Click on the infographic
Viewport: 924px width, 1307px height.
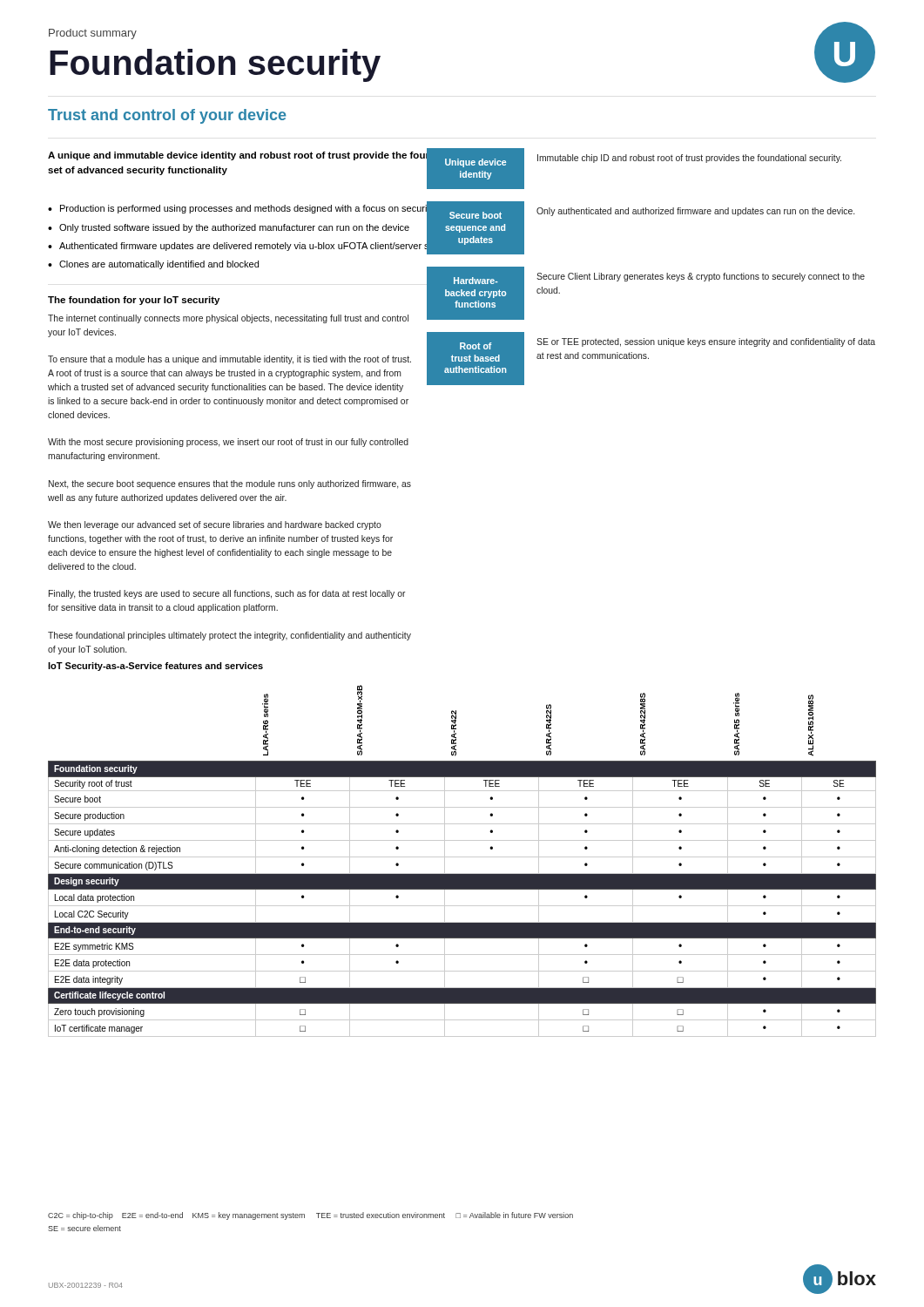[651, 273]
